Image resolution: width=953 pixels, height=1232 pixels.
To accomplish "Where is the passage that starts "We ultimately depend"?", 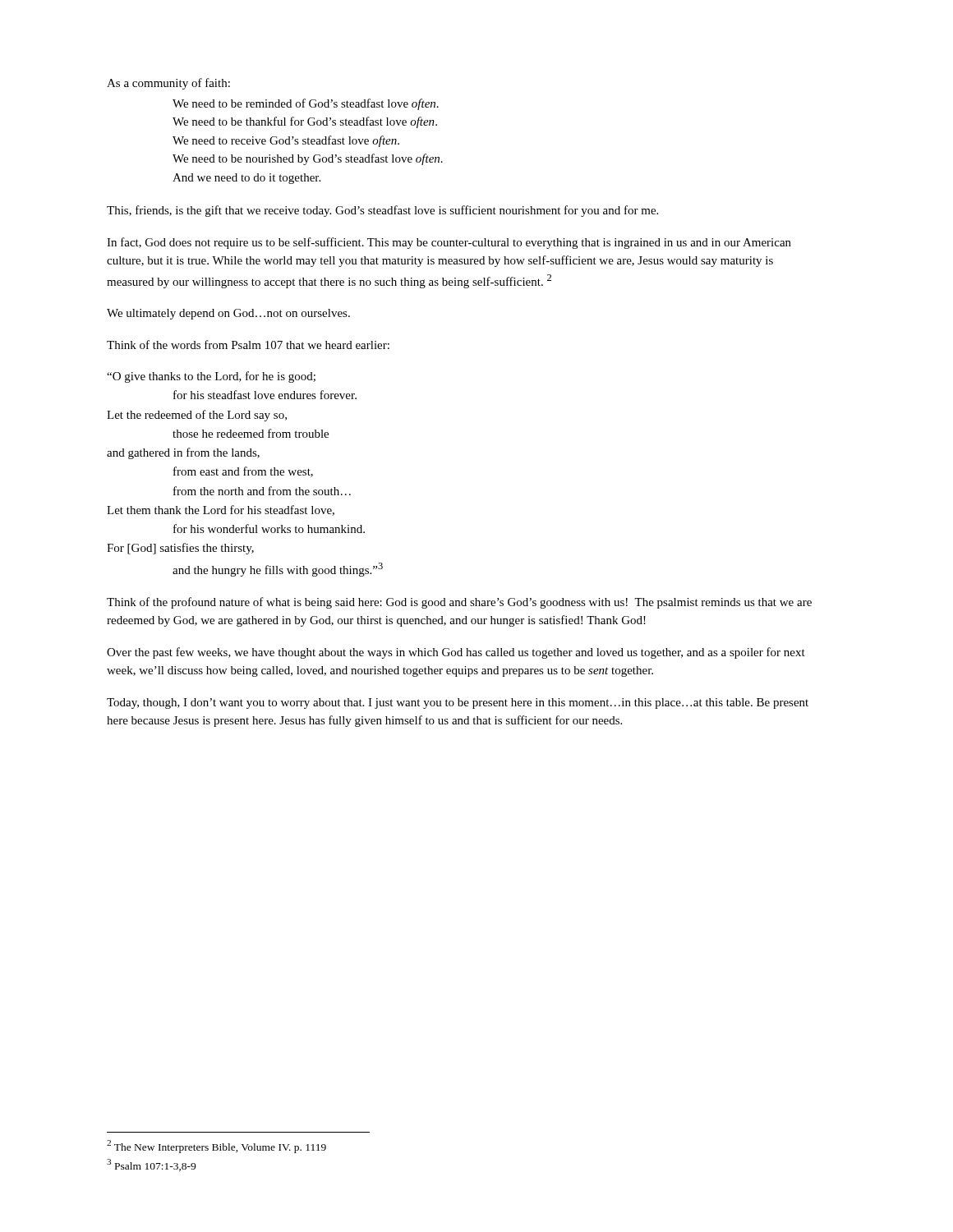I will (x=228, y=314).
